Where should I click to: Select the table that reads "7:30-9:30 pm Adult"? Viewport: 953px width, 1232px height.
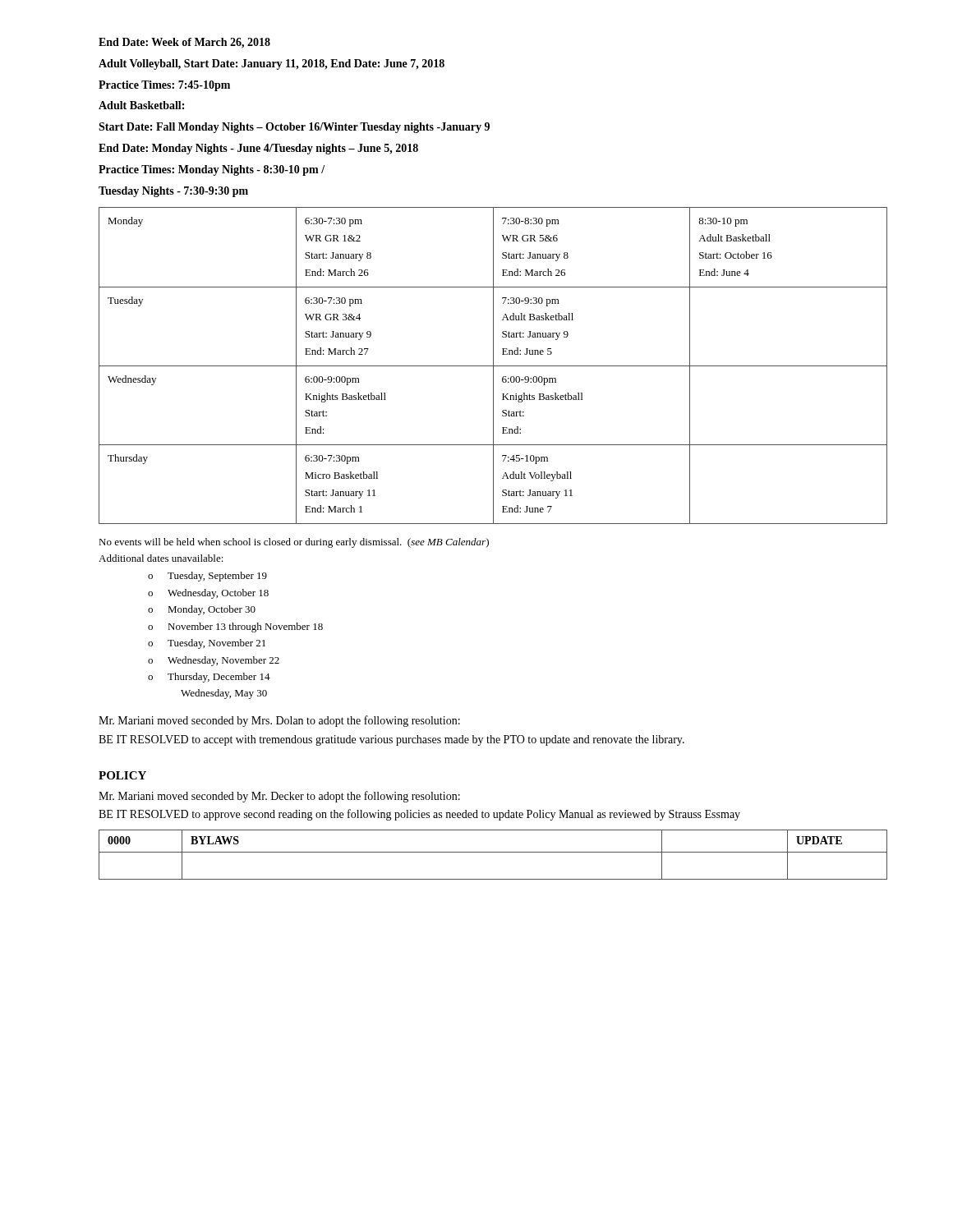[493, 366]
